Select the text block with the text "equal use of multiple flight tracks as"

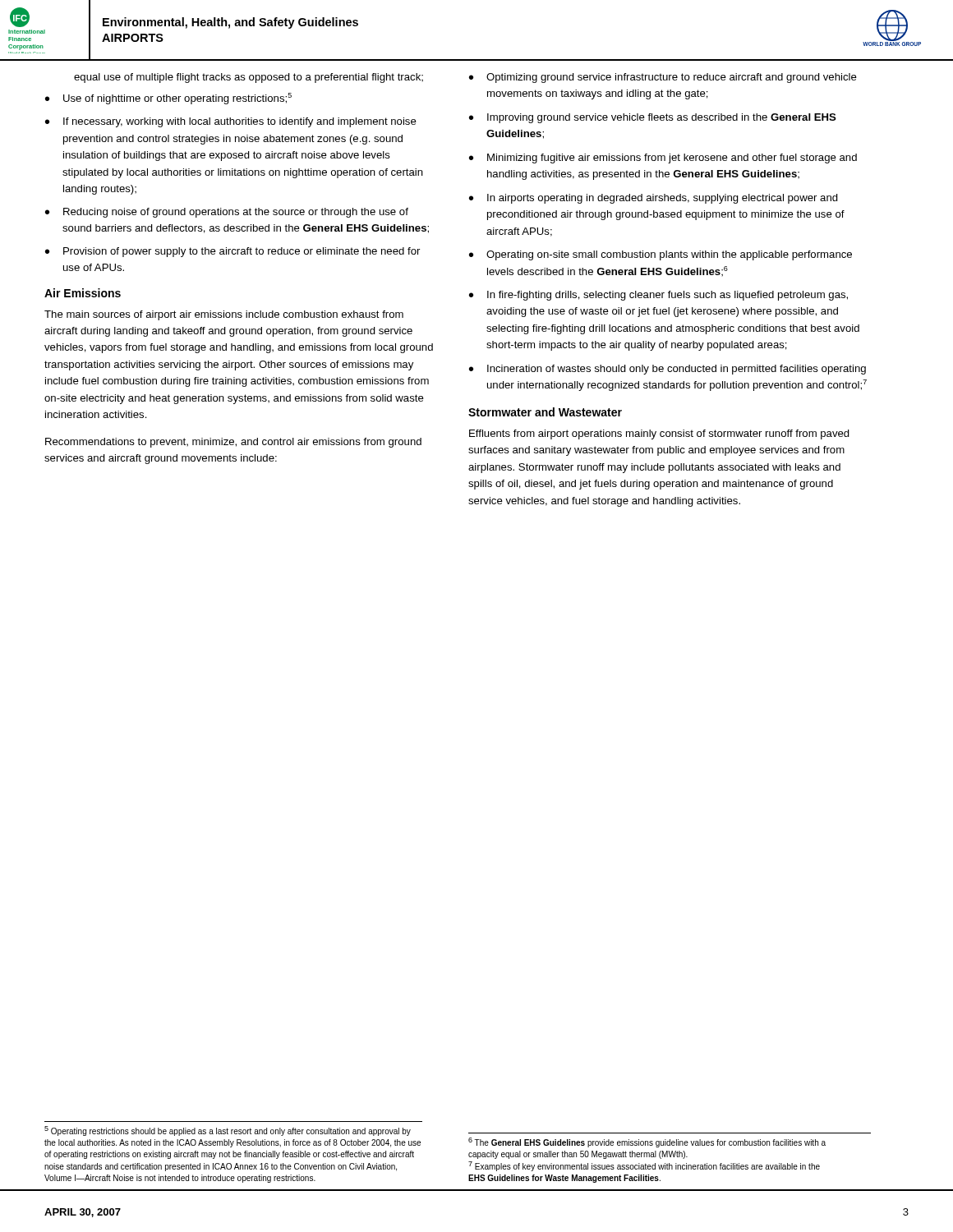[x=249, y=77]
